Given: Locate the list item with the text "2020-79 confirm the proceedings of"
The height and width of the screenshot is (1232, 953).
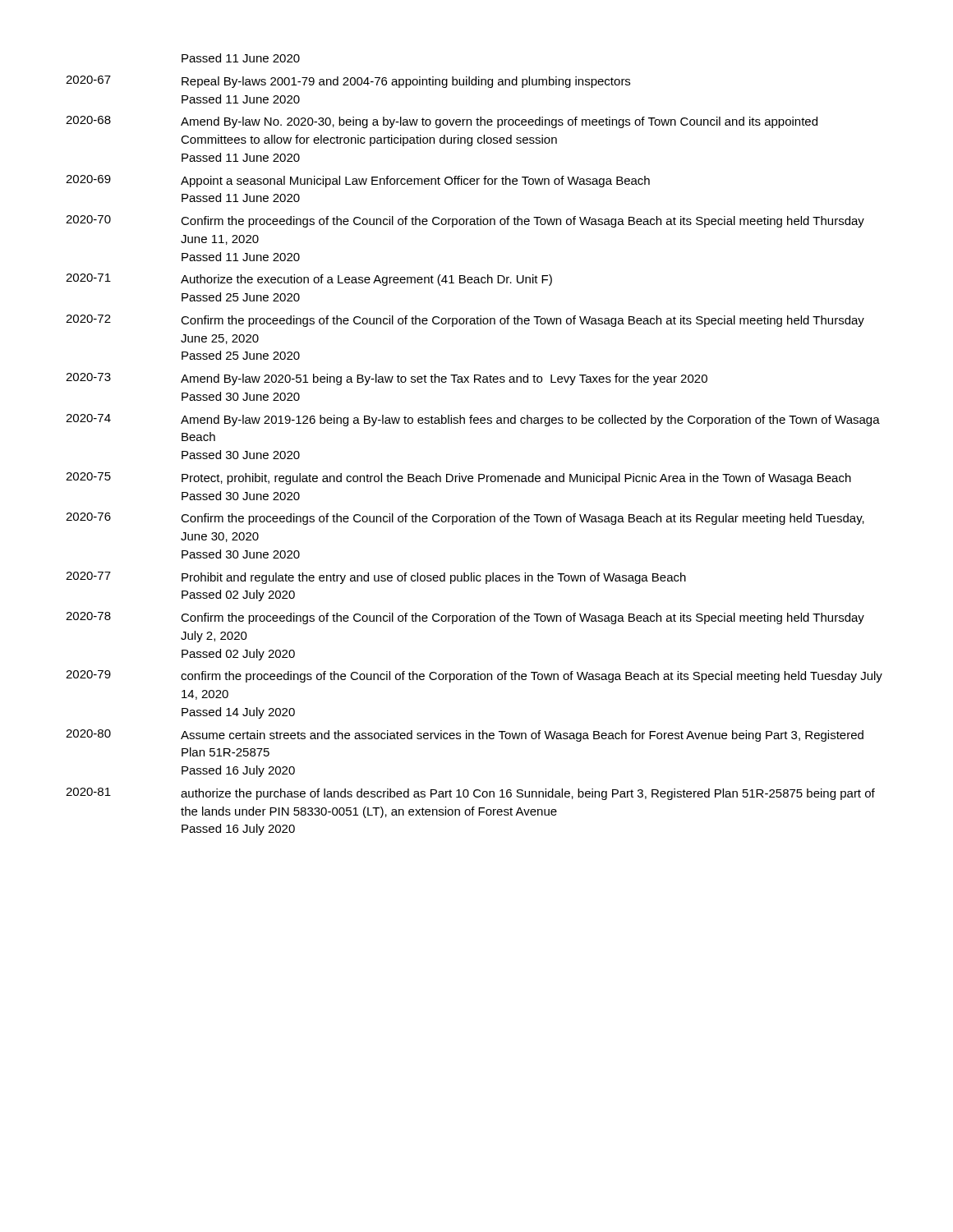Looking at the screenshot, I should point(474,676).
